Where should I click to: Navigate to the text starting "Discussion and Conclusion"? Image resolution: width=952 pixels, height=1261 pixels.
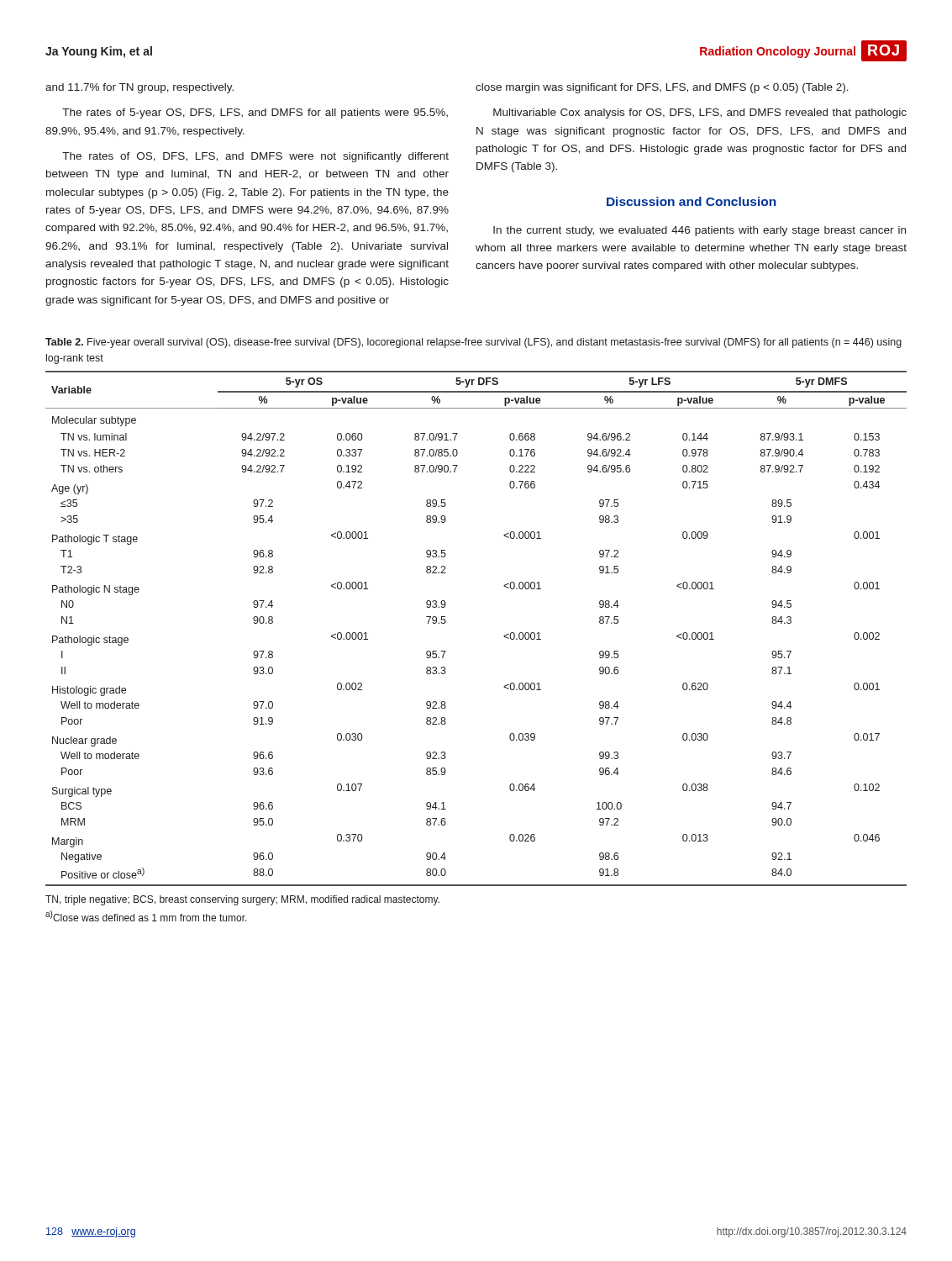(x=691, y=201)
